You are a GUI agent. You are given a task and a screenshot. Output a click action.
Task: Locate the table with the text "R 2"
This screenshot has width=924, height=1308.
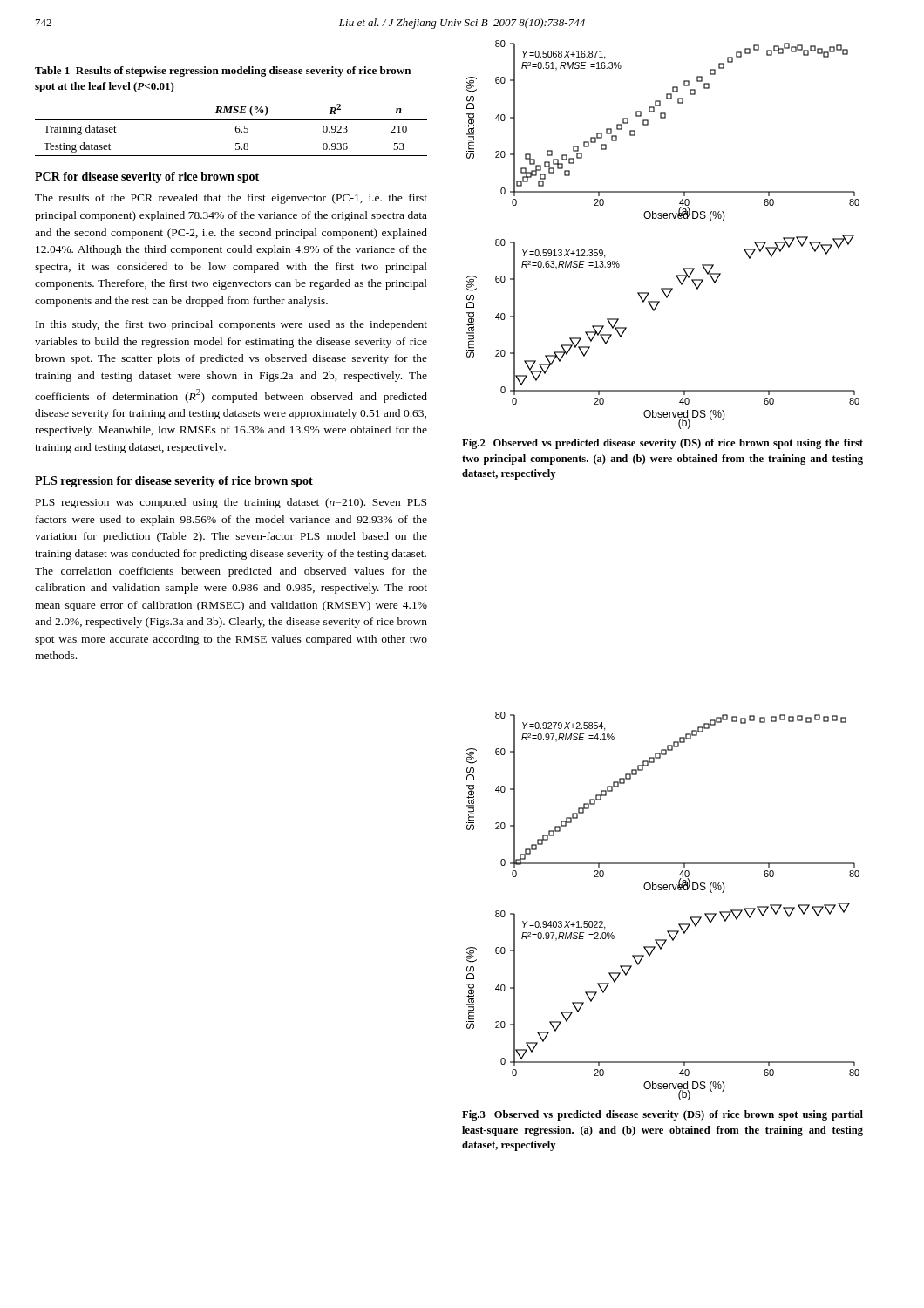[x=231, y=128]
